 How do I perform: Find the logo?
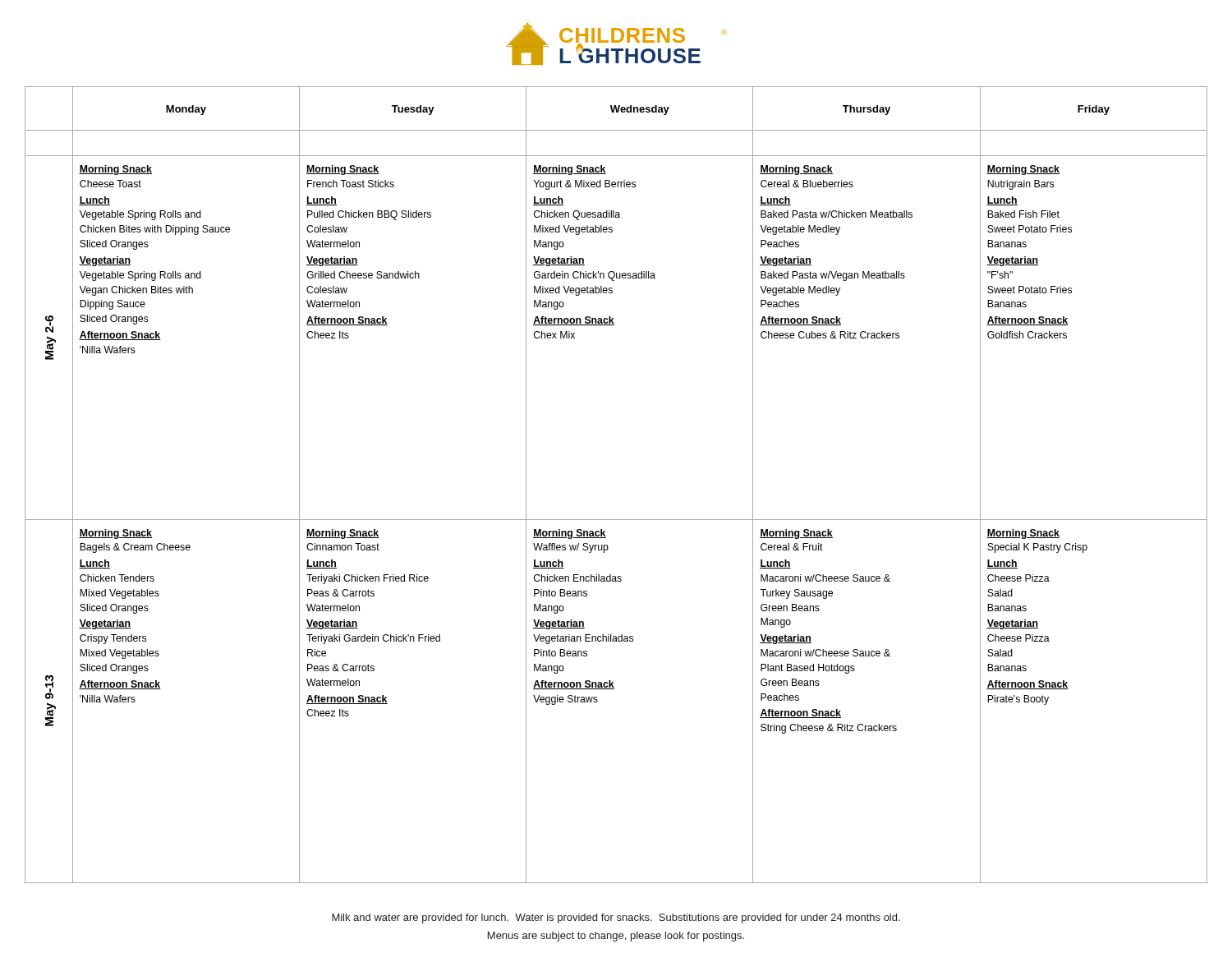(616, 45)
